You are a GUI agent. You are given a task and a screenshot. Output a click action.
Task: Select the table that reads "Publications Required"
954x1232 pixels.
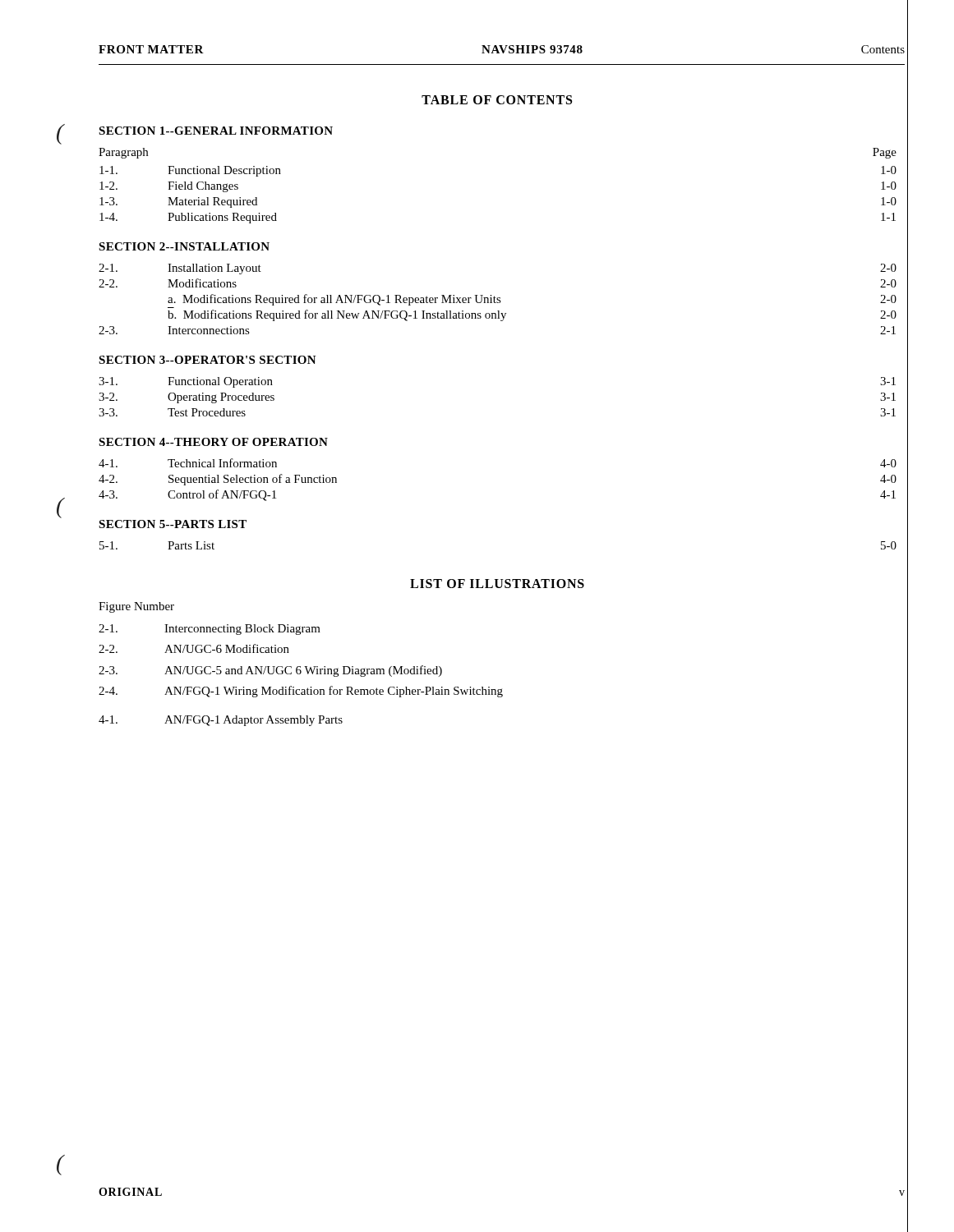pos(498,185)
